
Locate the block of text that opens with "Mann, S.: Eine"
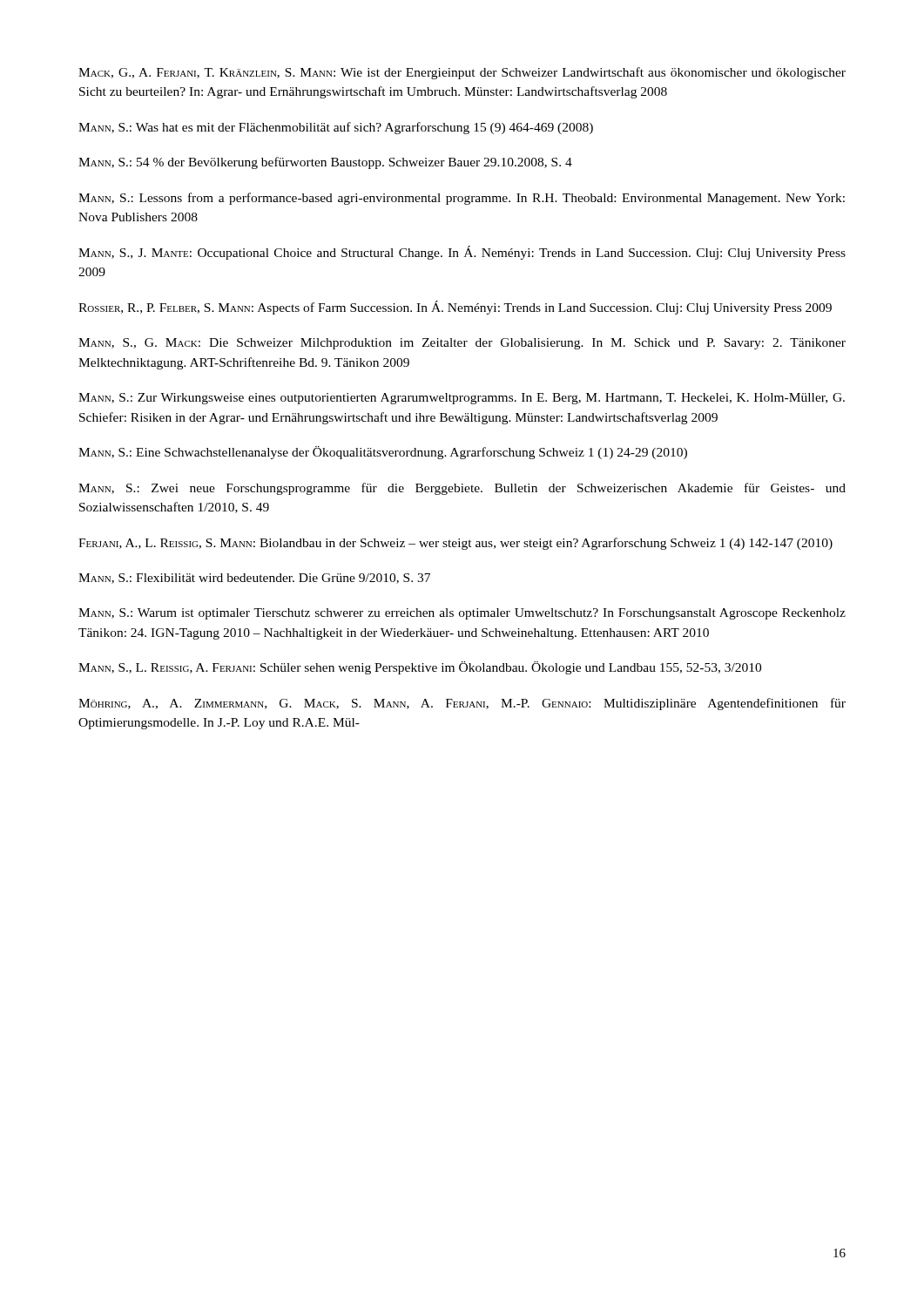click(383, 452)
